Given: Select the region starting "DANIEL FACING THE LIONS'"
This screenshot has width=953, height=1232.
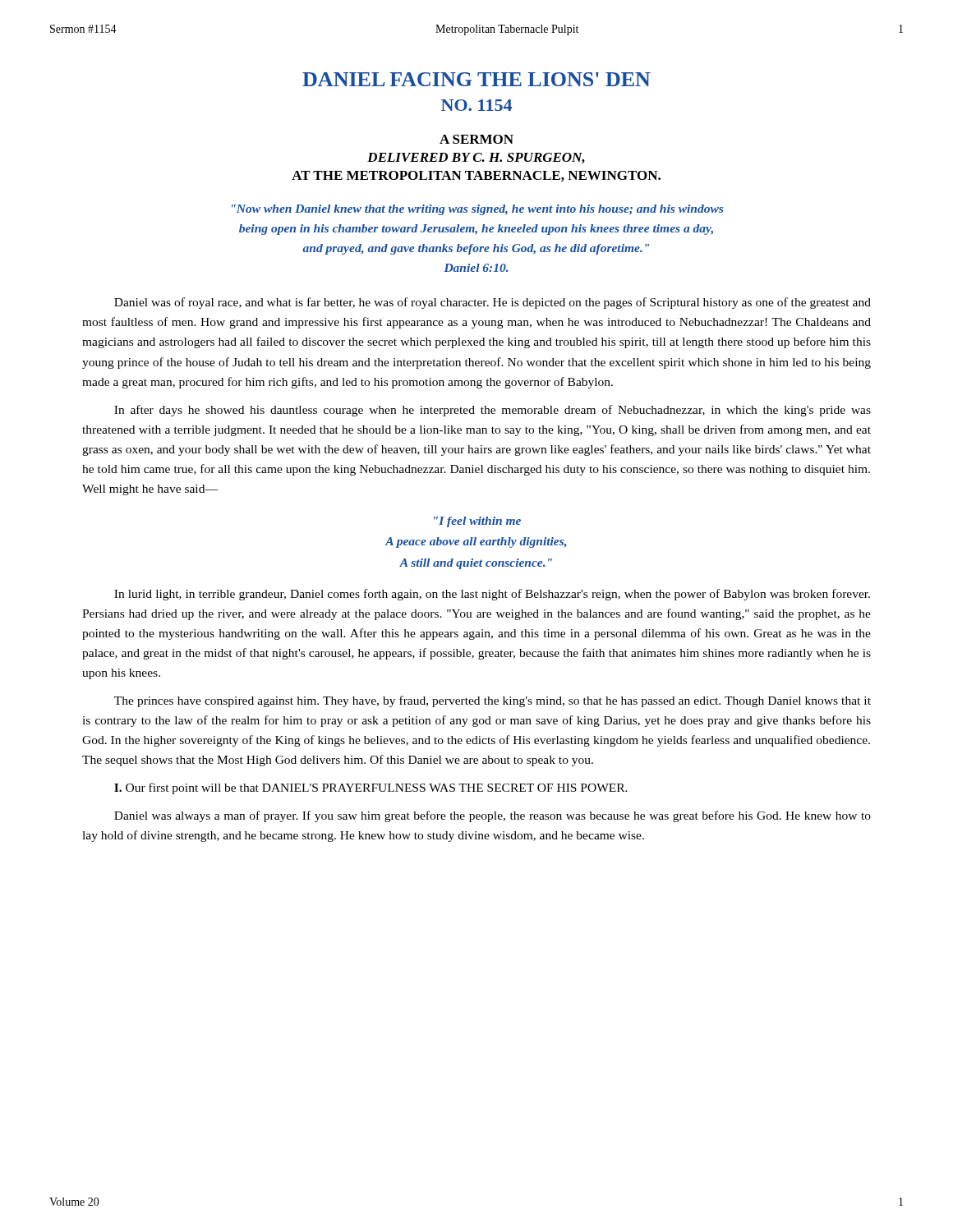Looking at the screenshot, I should click(x=476, y=91).
